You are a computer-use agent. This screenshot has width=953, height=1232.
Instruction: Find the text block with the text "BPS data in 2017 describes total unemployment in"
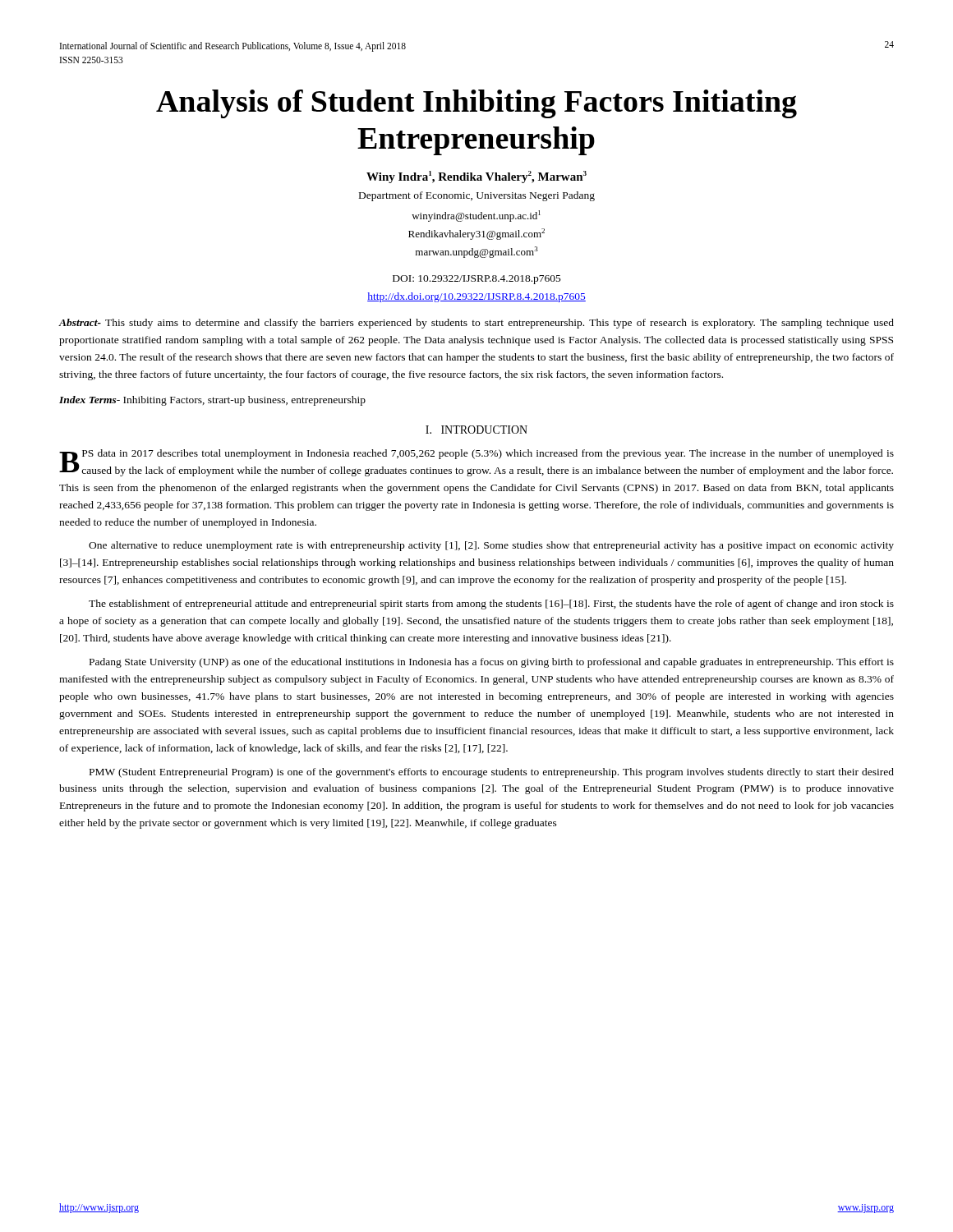(x=476, y=486)
